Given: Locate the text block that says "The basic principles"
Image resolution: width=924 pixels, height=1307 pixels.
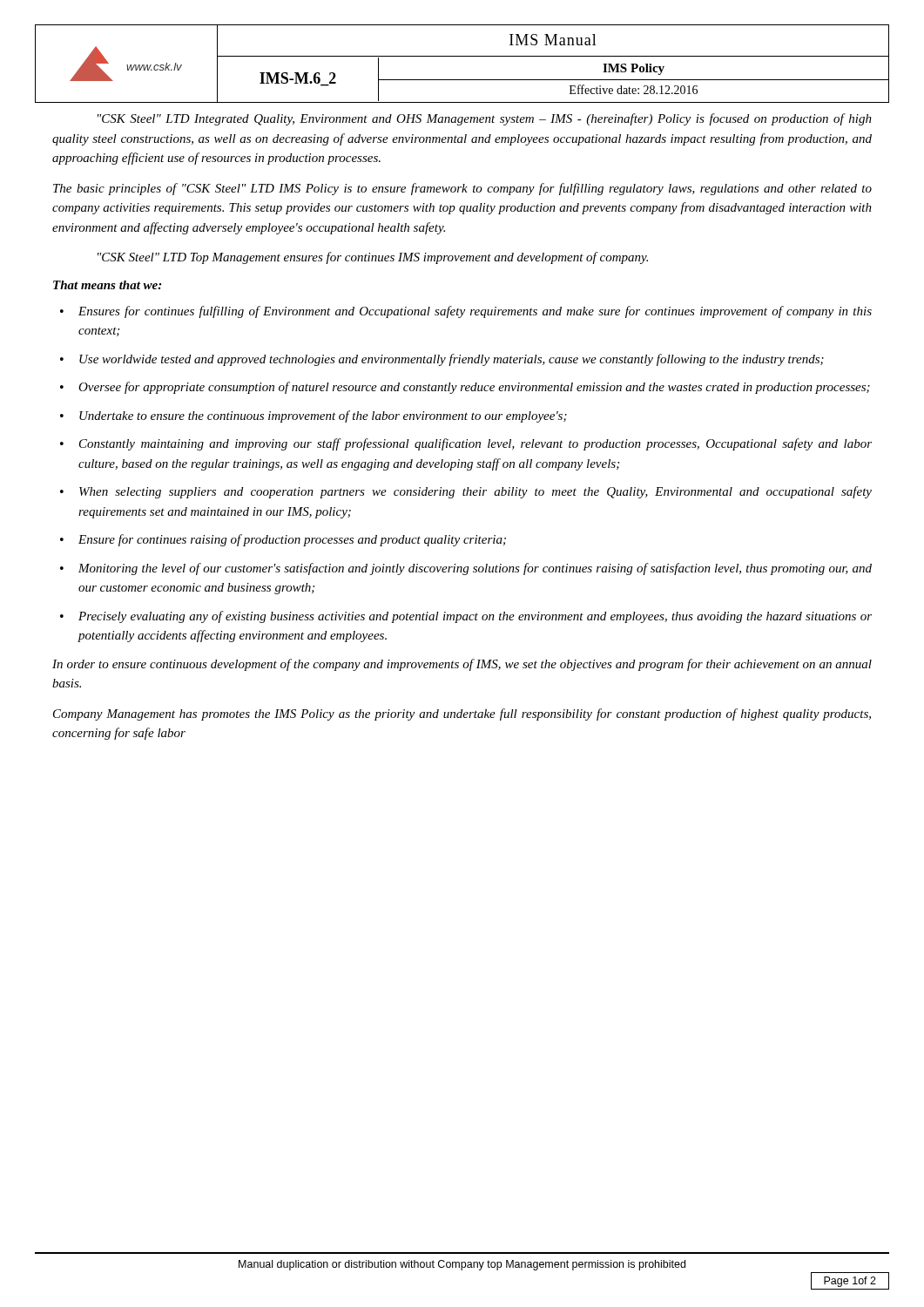Looking at the screenshot, I should 462,207.
